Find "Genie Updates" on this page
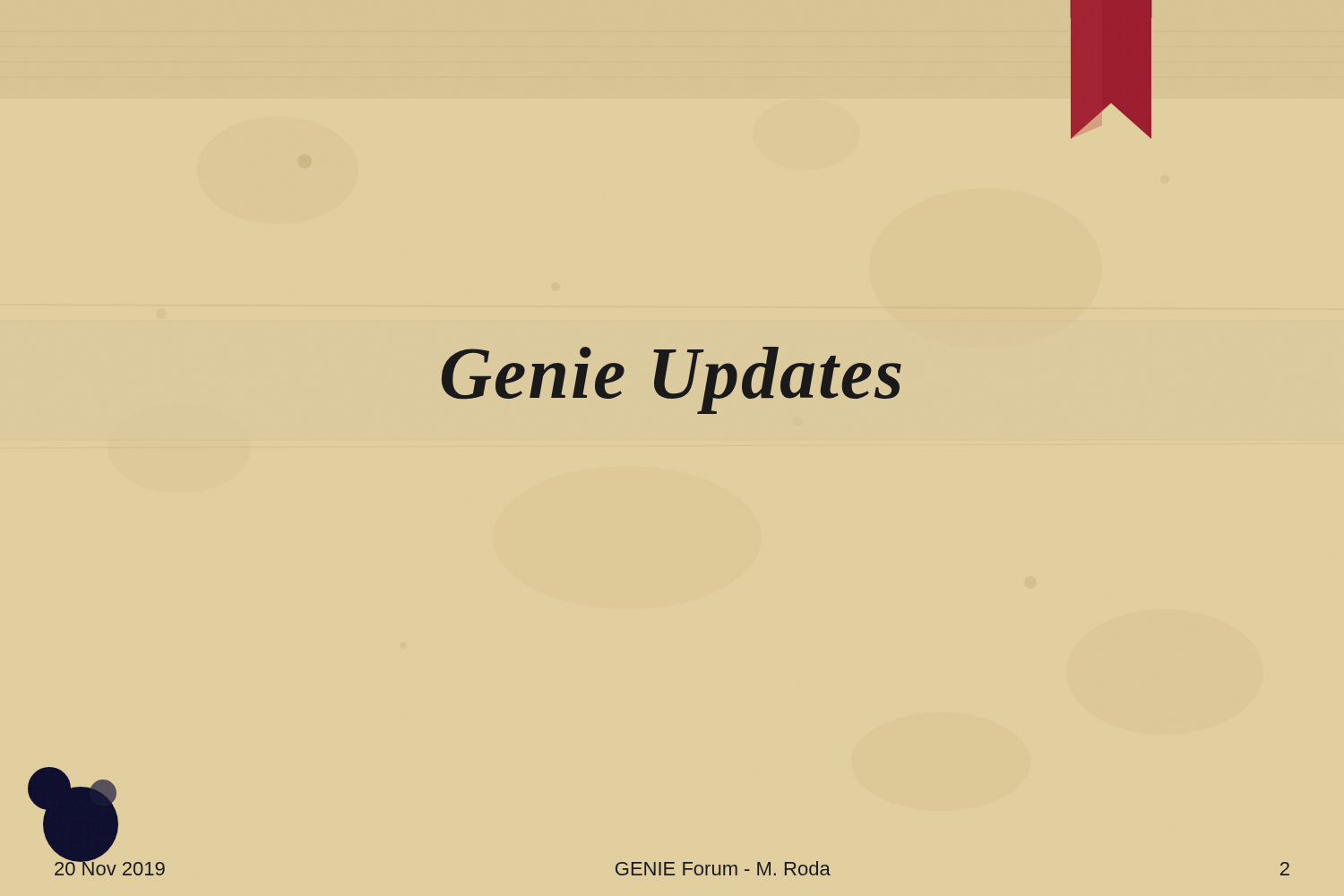 672,374
